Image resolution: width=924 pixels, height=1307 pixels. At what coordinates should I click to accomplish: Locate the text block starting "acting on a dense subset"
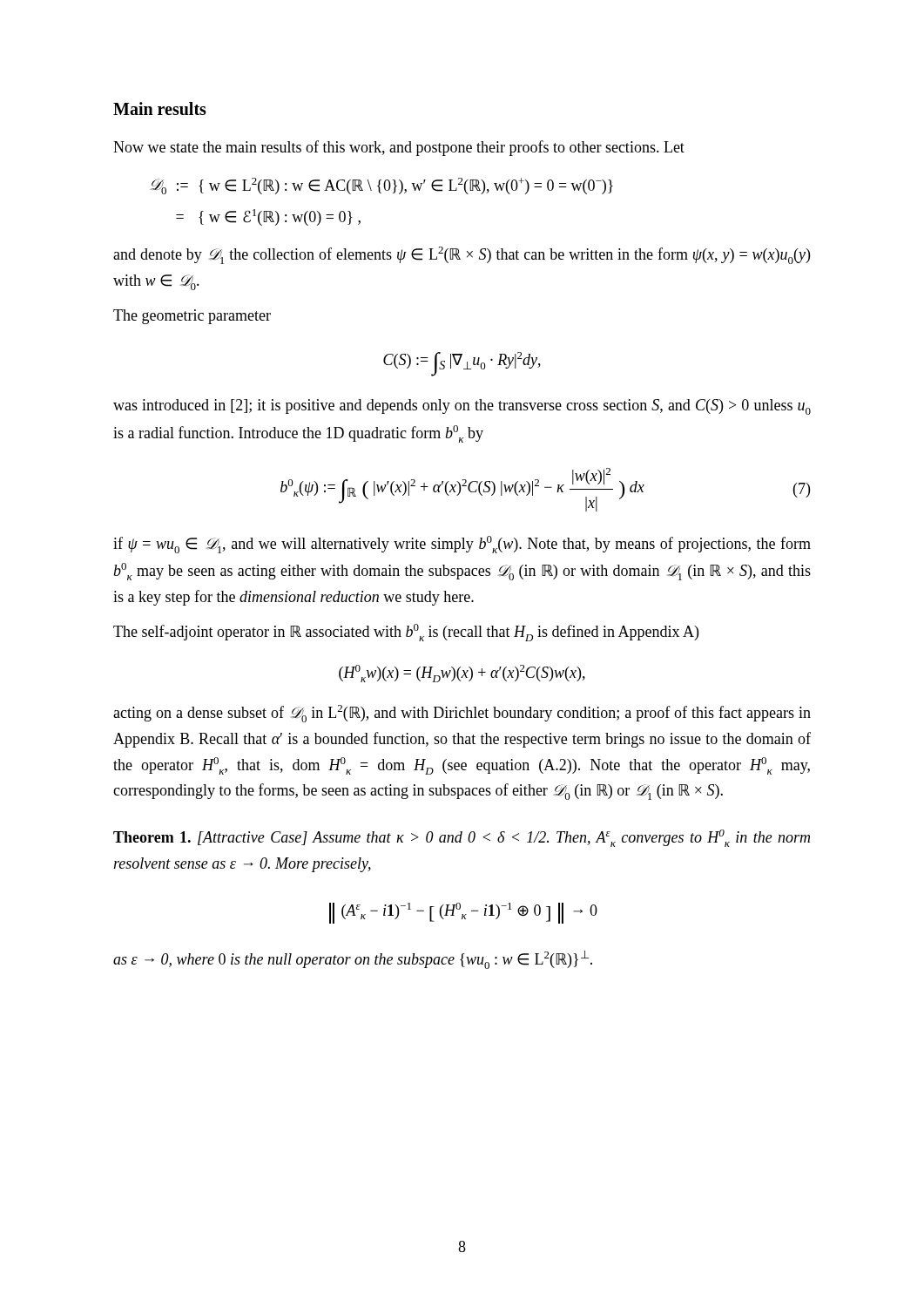462,752
